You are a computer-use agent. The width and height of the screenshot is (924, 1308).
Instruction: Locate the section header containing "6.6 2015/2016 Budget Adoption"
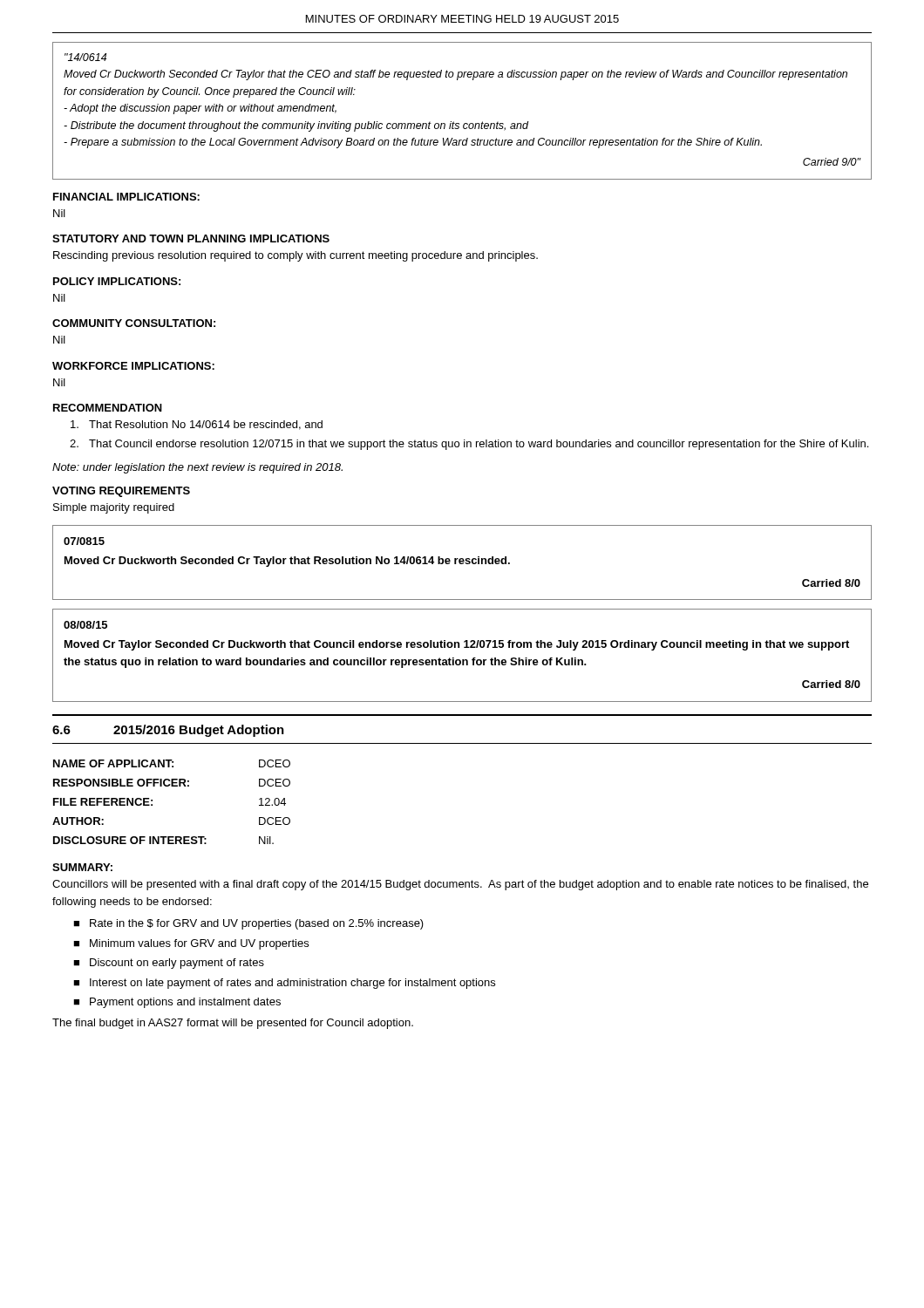[168, 729]
